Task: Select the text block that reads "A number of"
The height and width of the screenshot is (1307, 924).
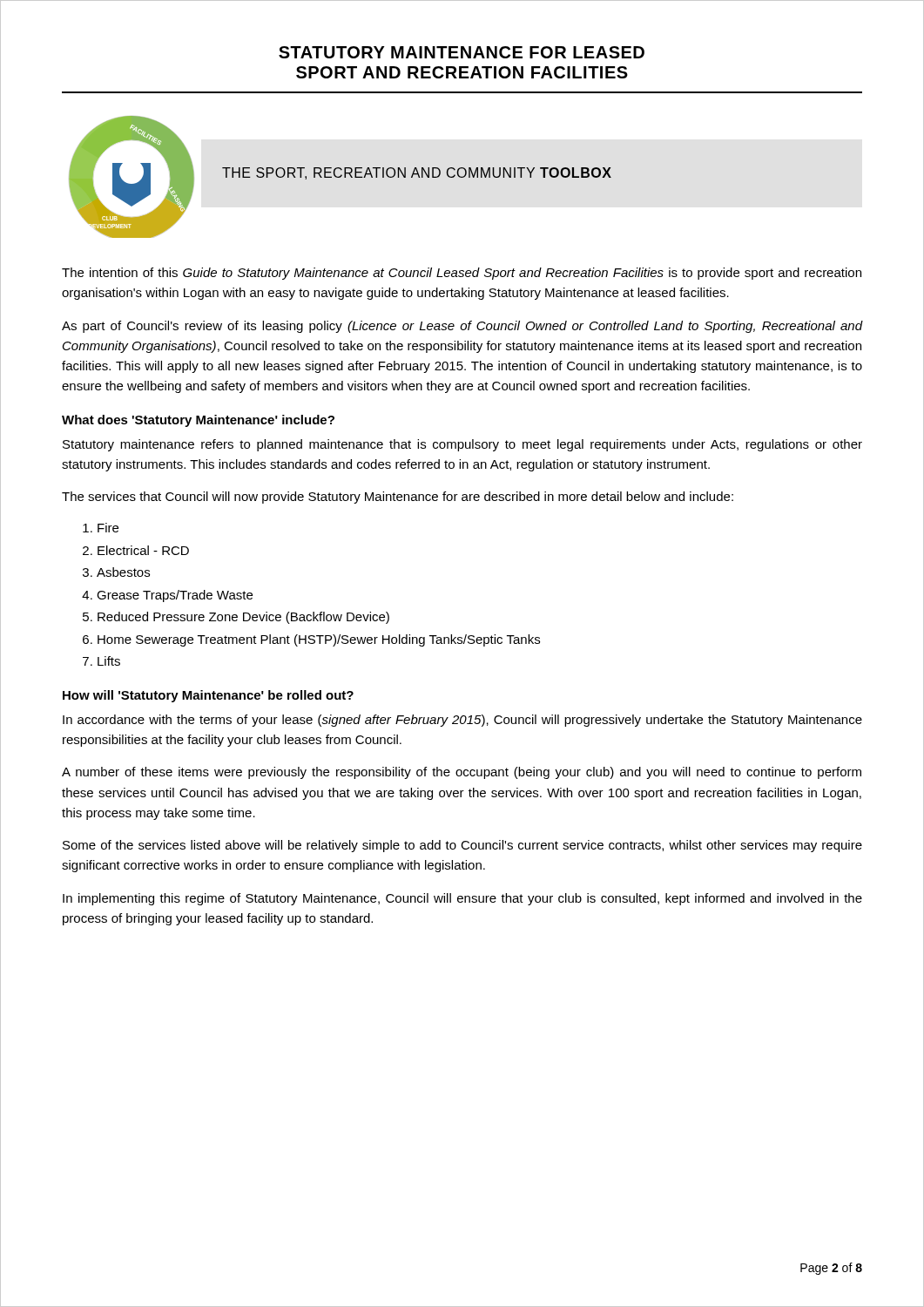Action: 462,792
